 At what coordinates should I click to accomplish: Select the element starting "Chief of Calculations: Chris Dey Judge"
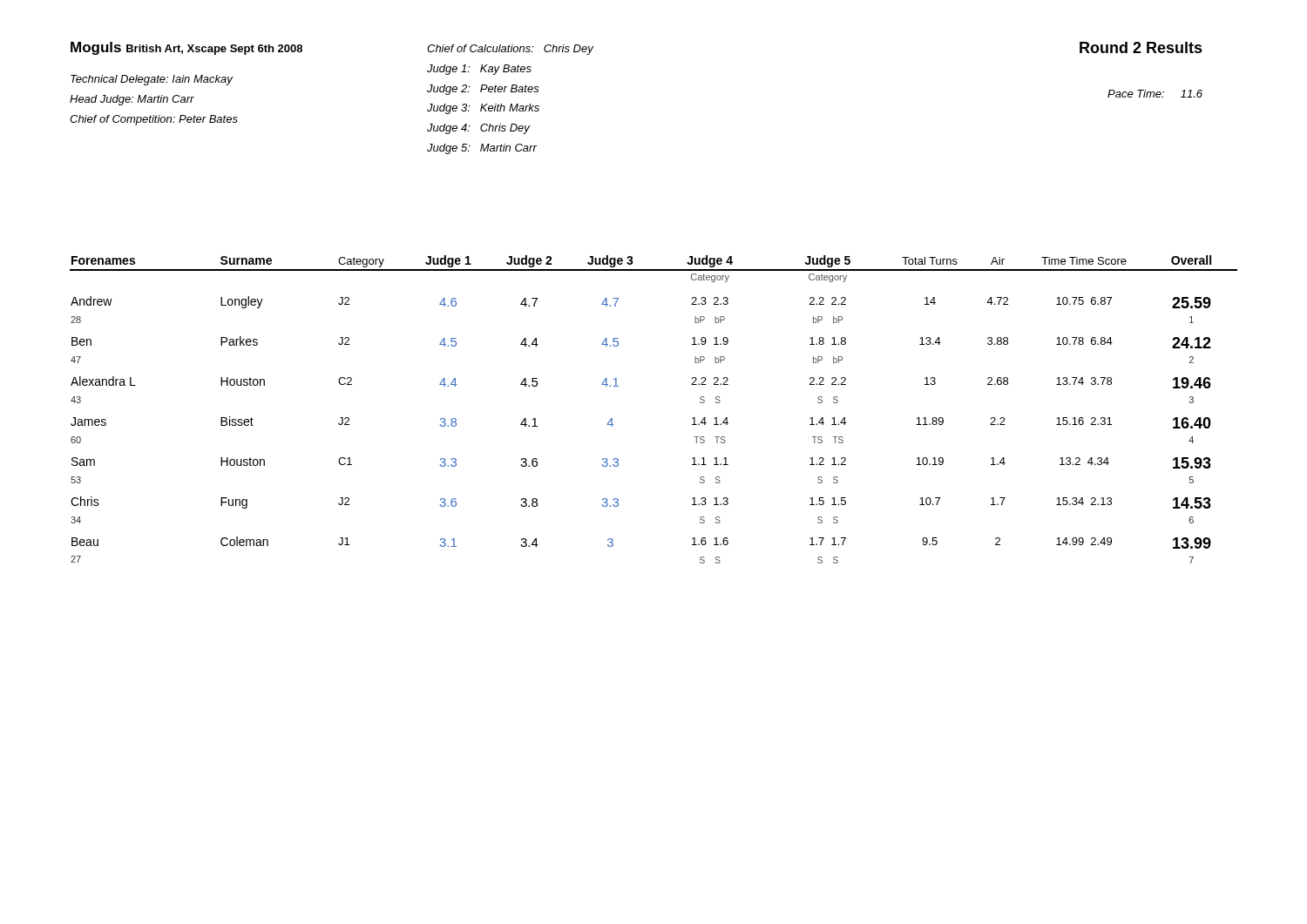[x=510, y=98]
